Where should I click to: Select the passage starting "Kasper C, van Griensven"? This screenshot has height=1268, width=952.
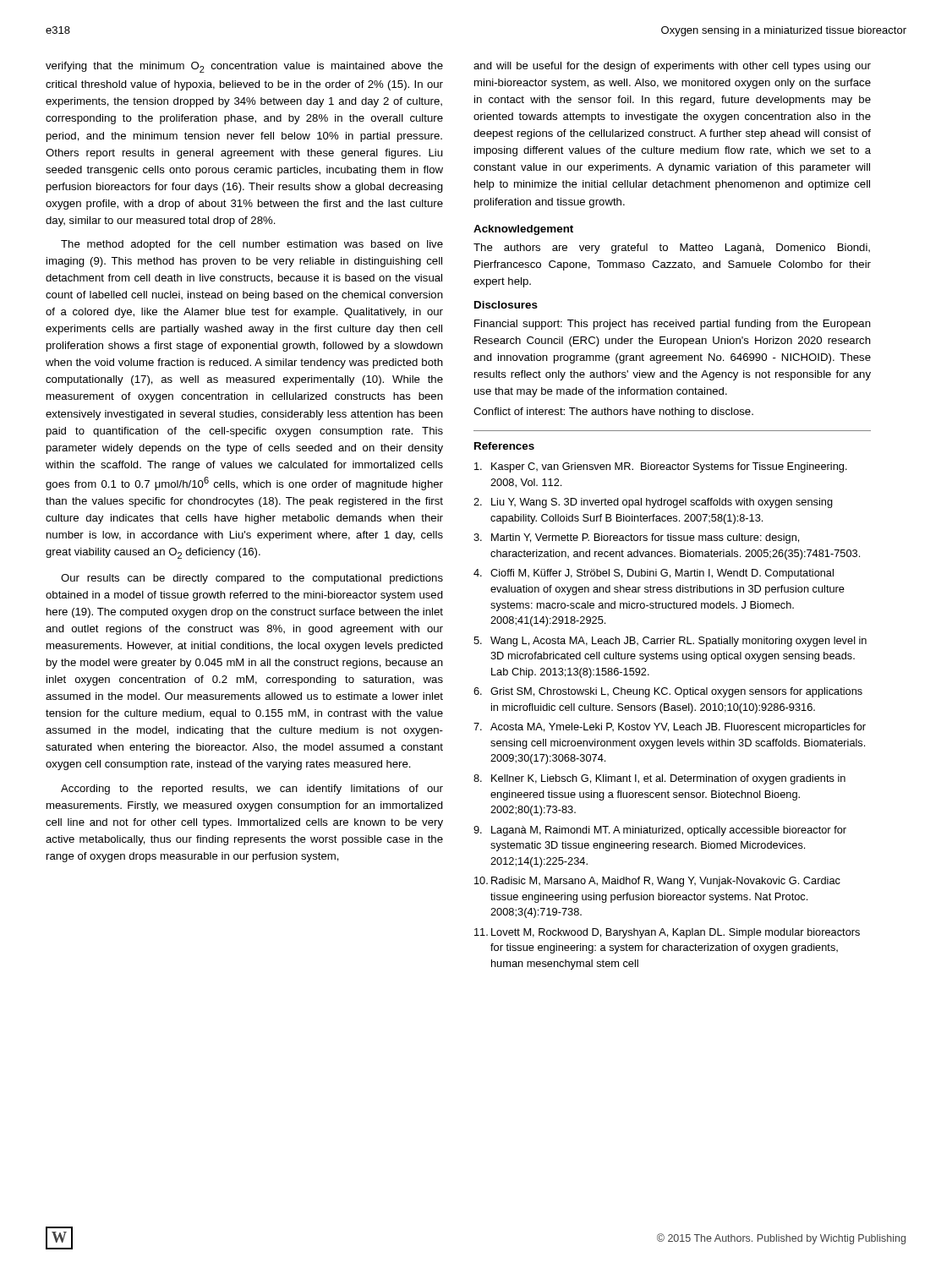[x=672, y=475]
